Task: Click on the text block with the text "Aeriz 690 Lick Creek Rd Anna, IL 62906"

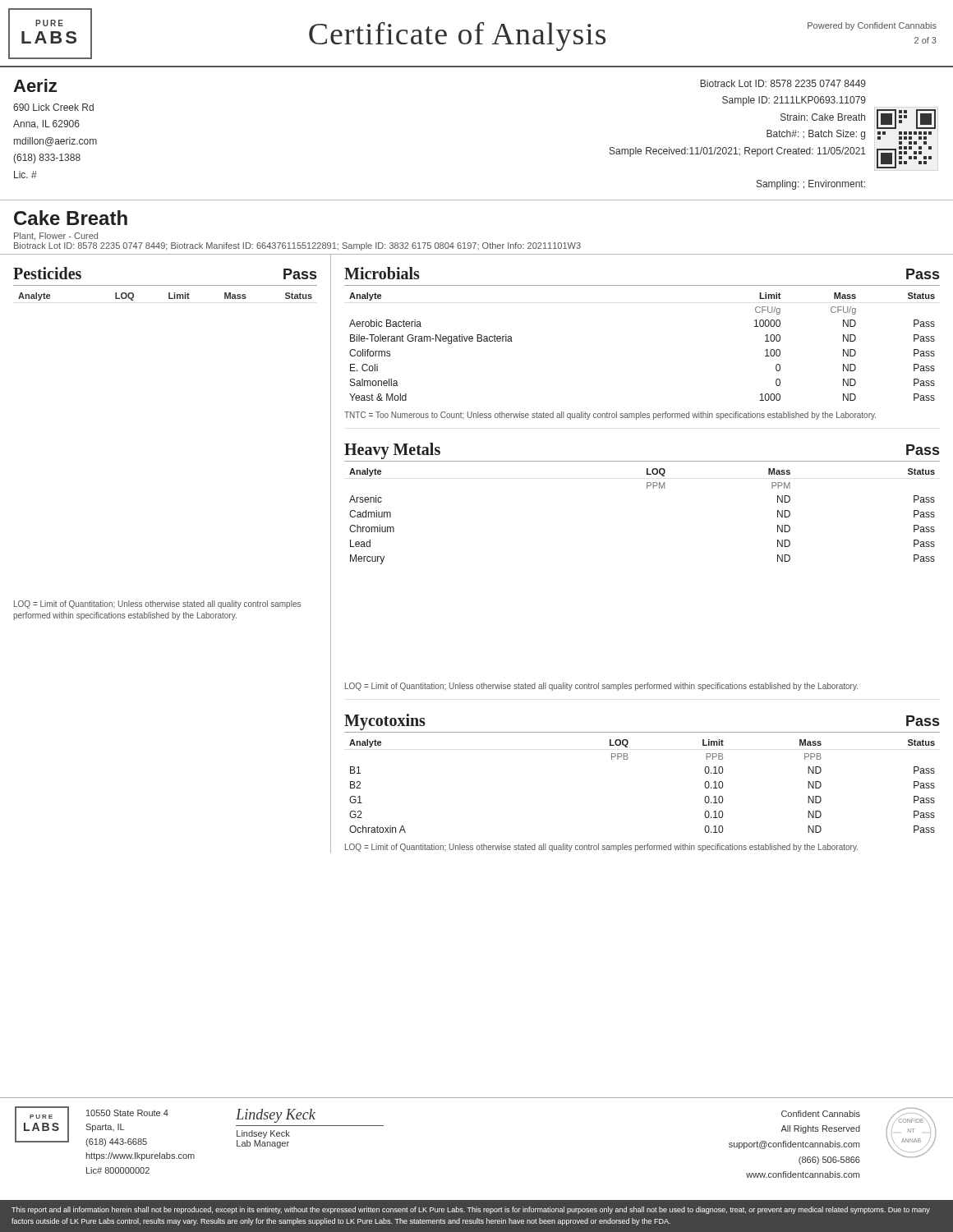Action: coord(35,85)
